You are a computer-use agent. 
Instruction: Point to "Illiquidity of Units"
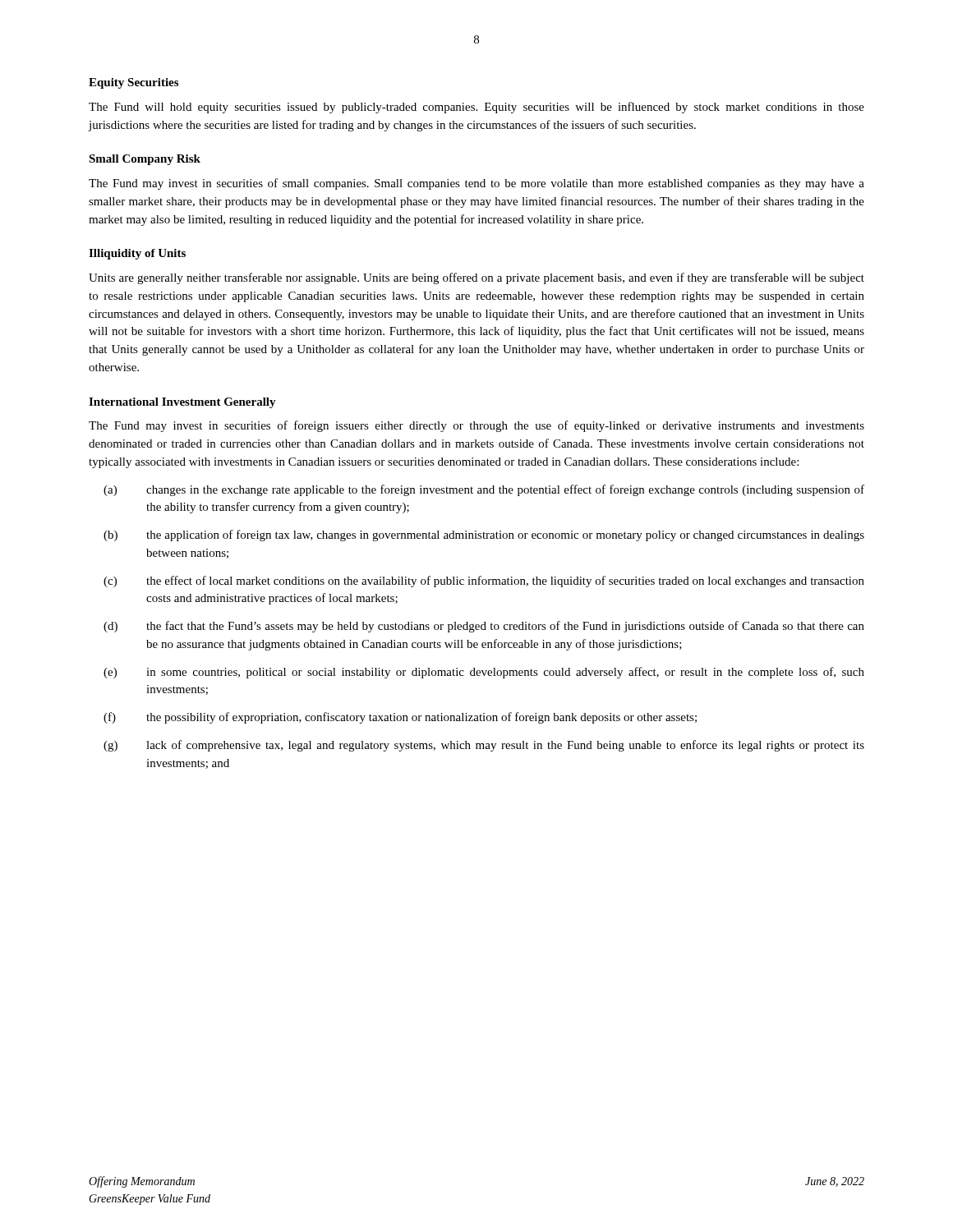click(137, 253)
